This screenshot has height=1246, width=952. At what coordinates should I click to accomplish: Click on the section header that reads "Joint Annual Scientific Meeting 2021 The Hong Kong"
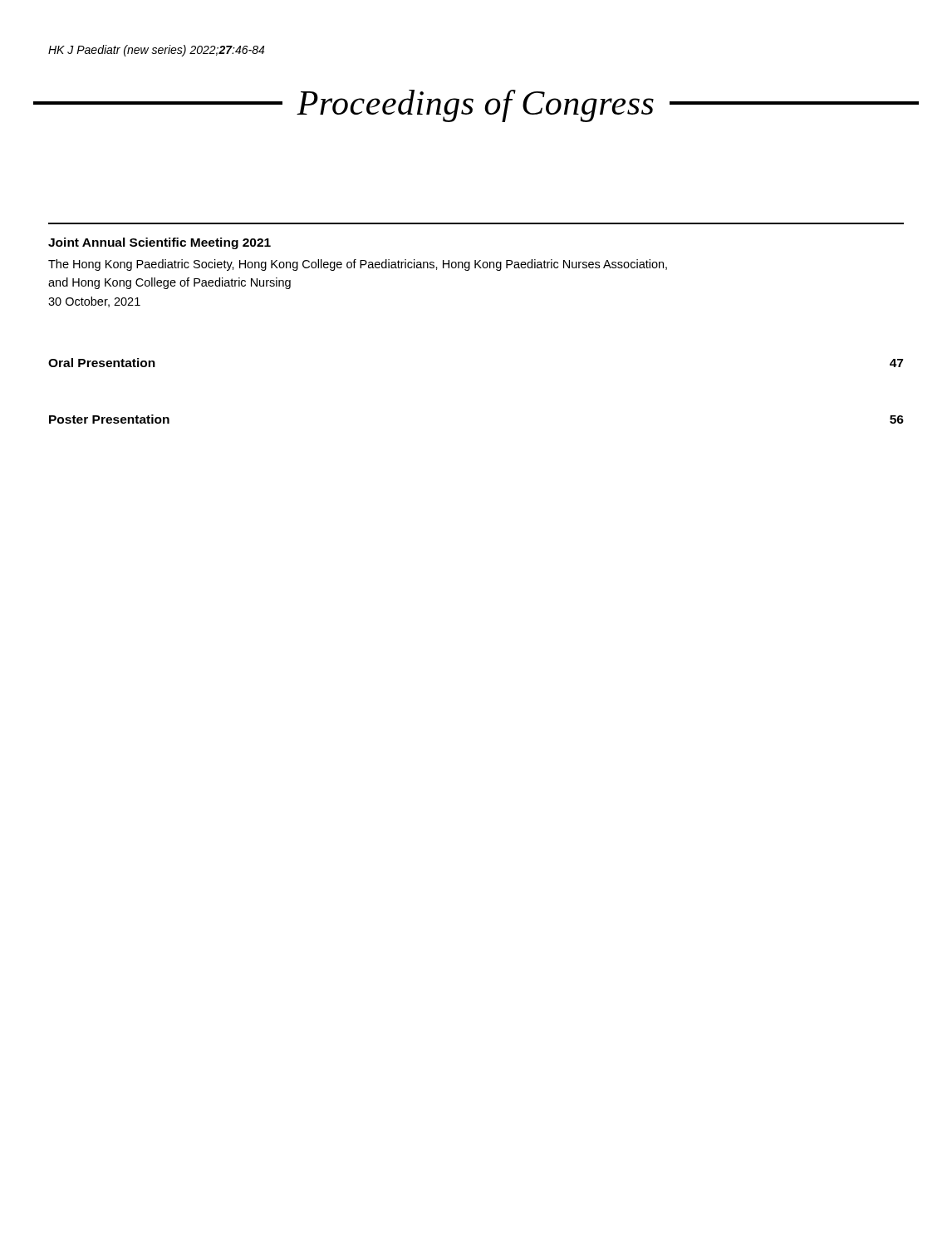tap(476, 273)
